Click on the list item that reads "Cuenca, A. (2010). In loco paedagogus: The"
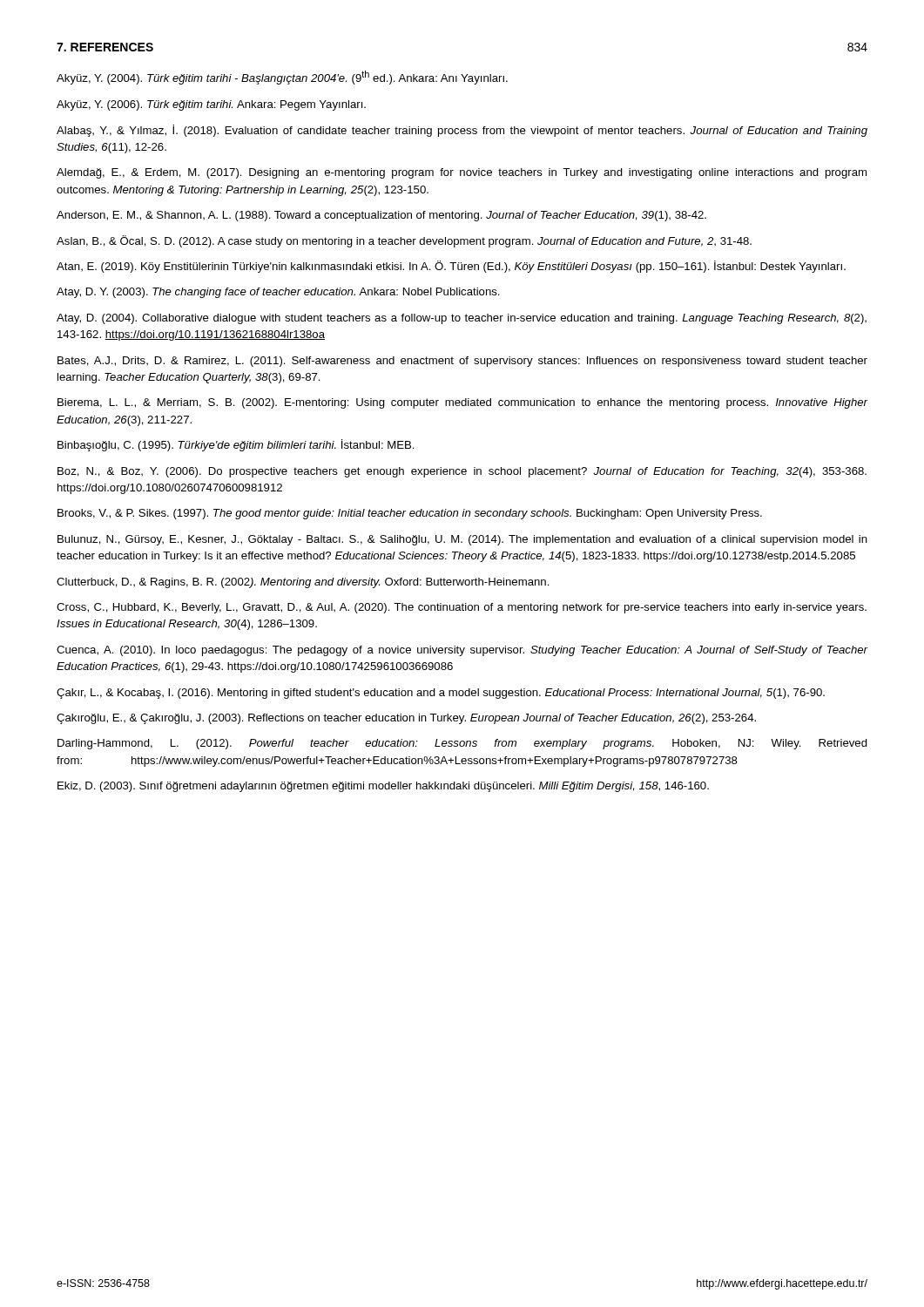 point(462,658)
